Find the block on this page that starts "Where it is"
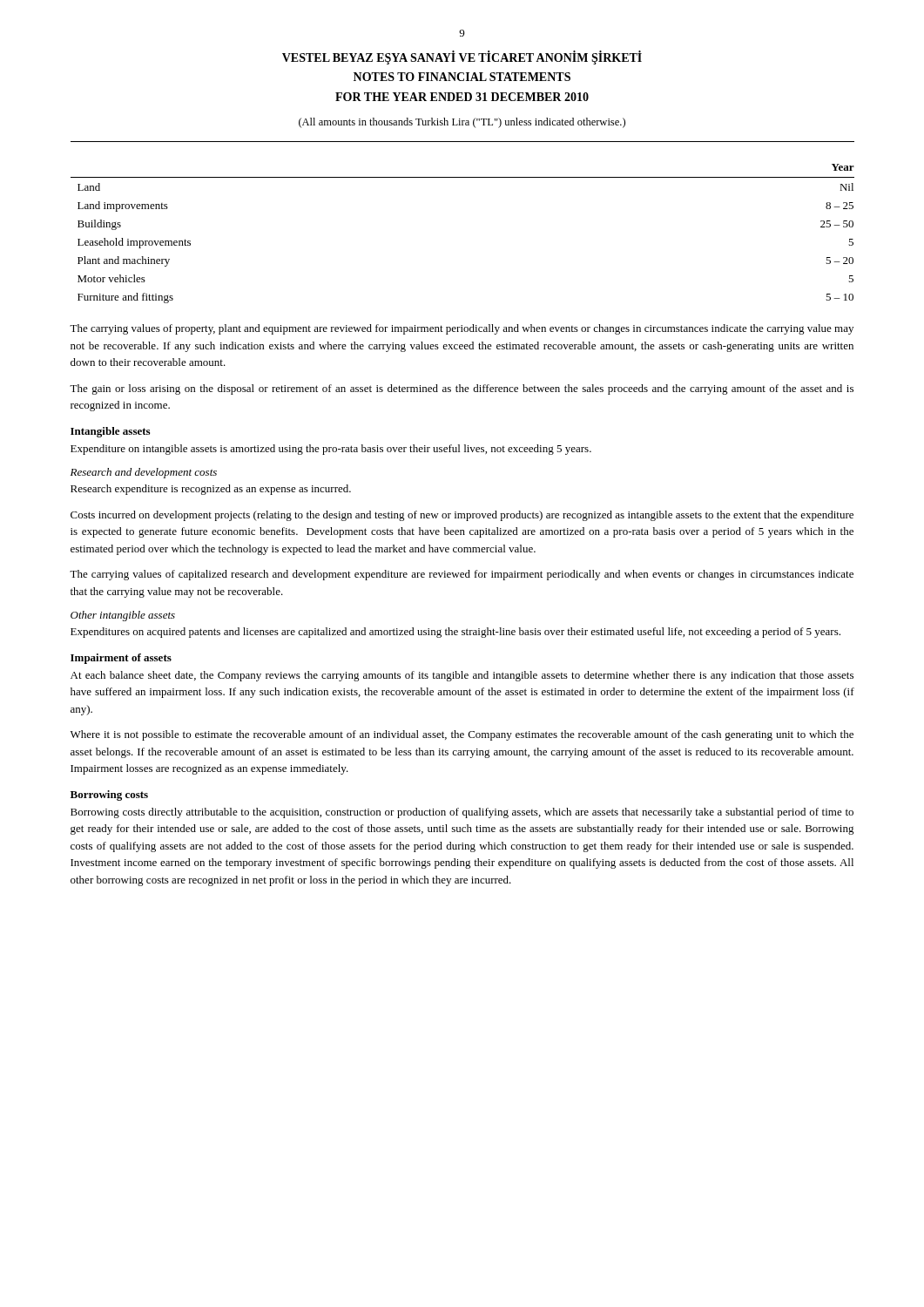The image size is (924, 1307). coord(462,751)
